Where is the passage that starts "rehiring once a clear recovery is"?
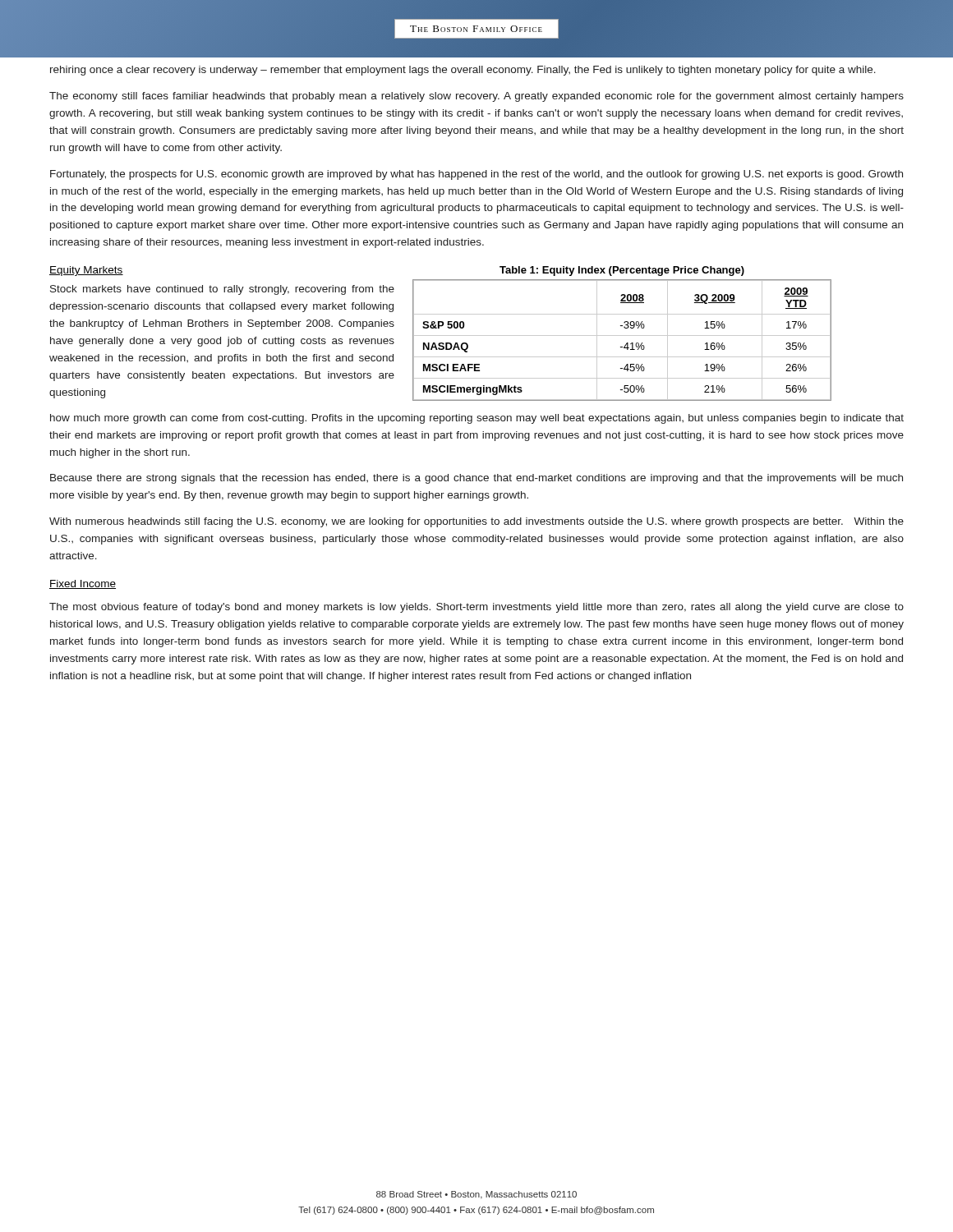 [463, 69]
